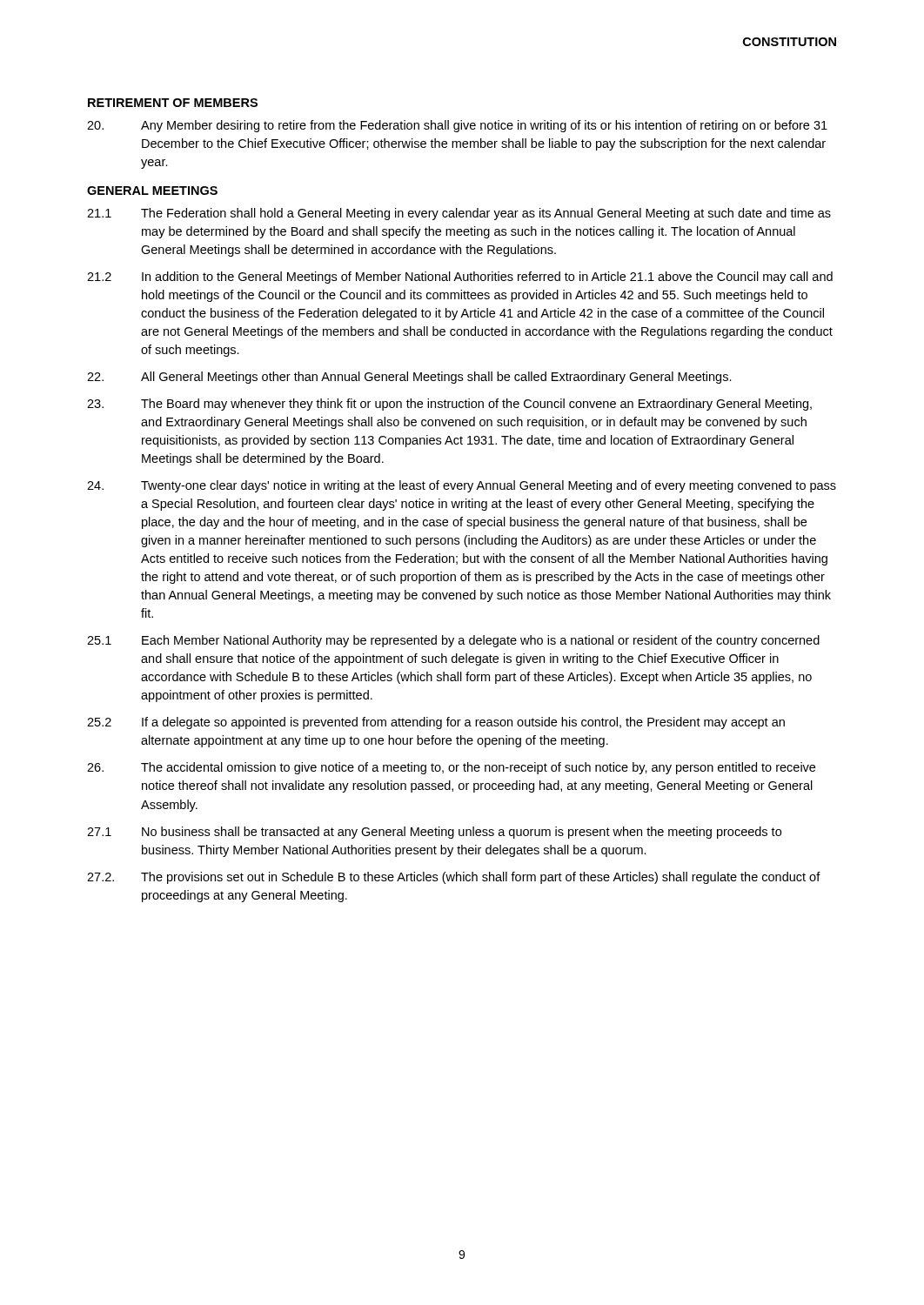Select the element starting "GENERAL MEETINGS"
924x1305 pixels.
(x=152, y=191)
